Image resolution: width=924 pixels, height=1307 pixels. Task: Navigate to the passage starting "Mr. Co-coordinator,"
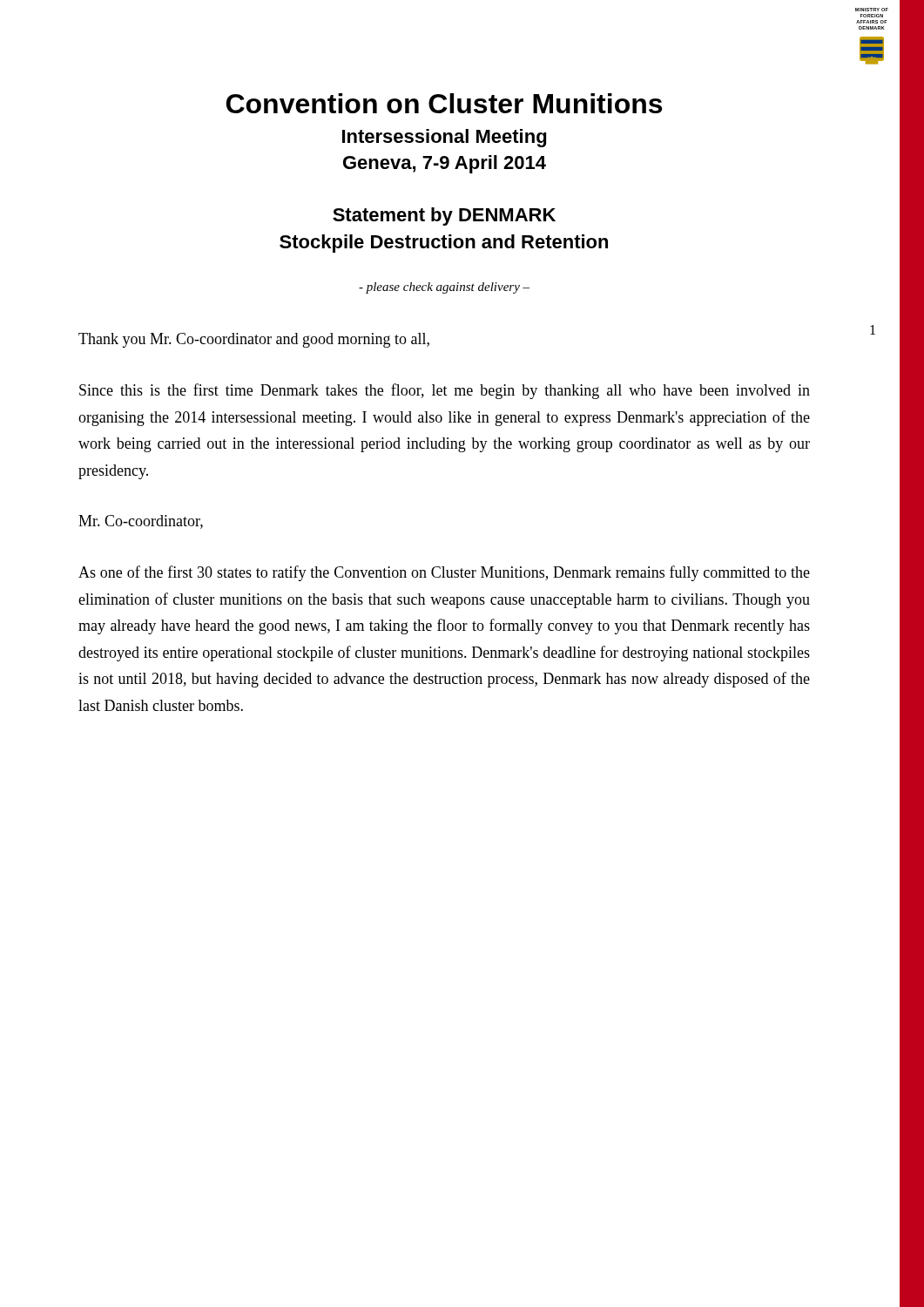pos(141,521)
